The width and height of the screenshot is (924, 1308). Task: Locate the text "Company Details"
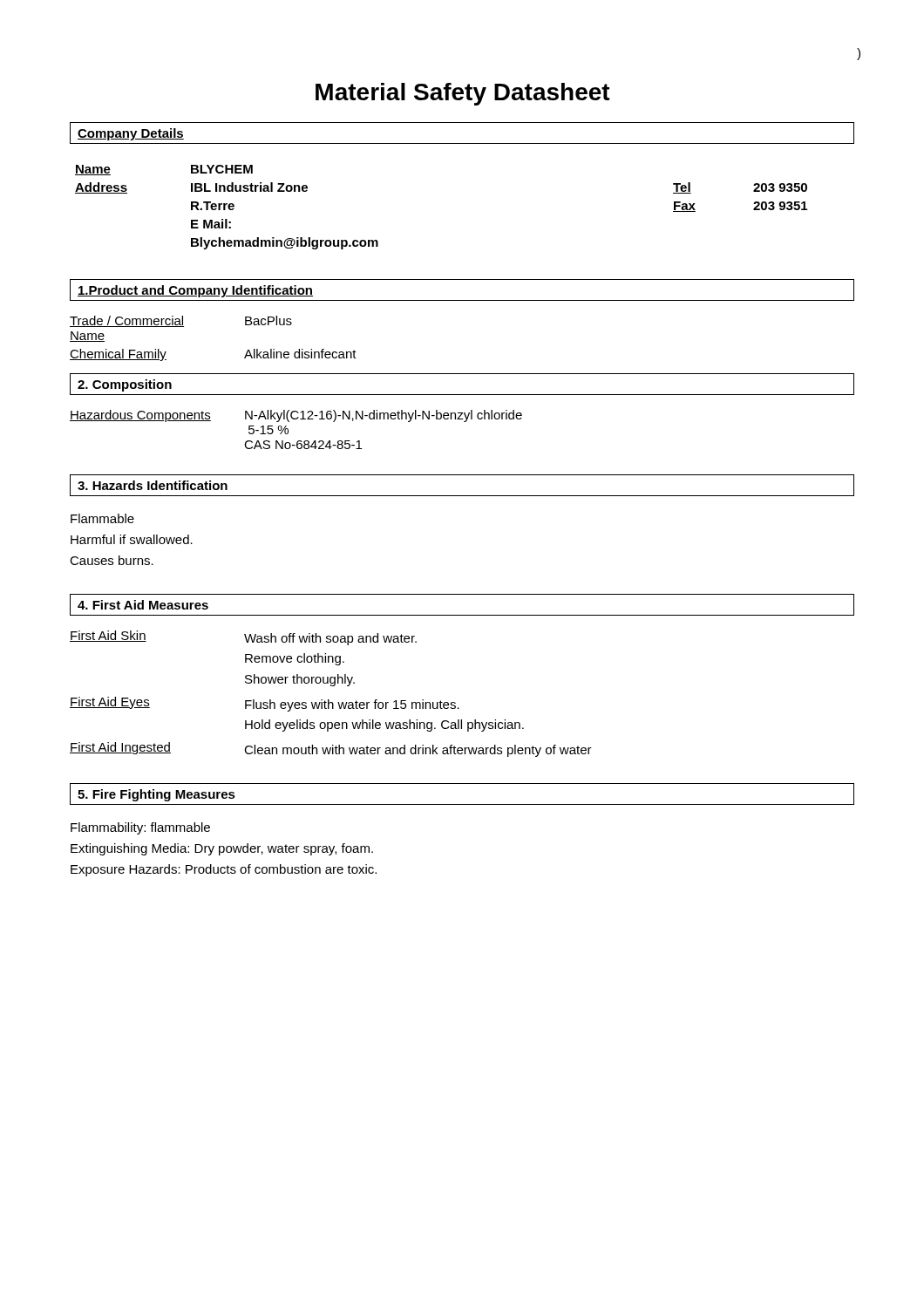(131, 133)
